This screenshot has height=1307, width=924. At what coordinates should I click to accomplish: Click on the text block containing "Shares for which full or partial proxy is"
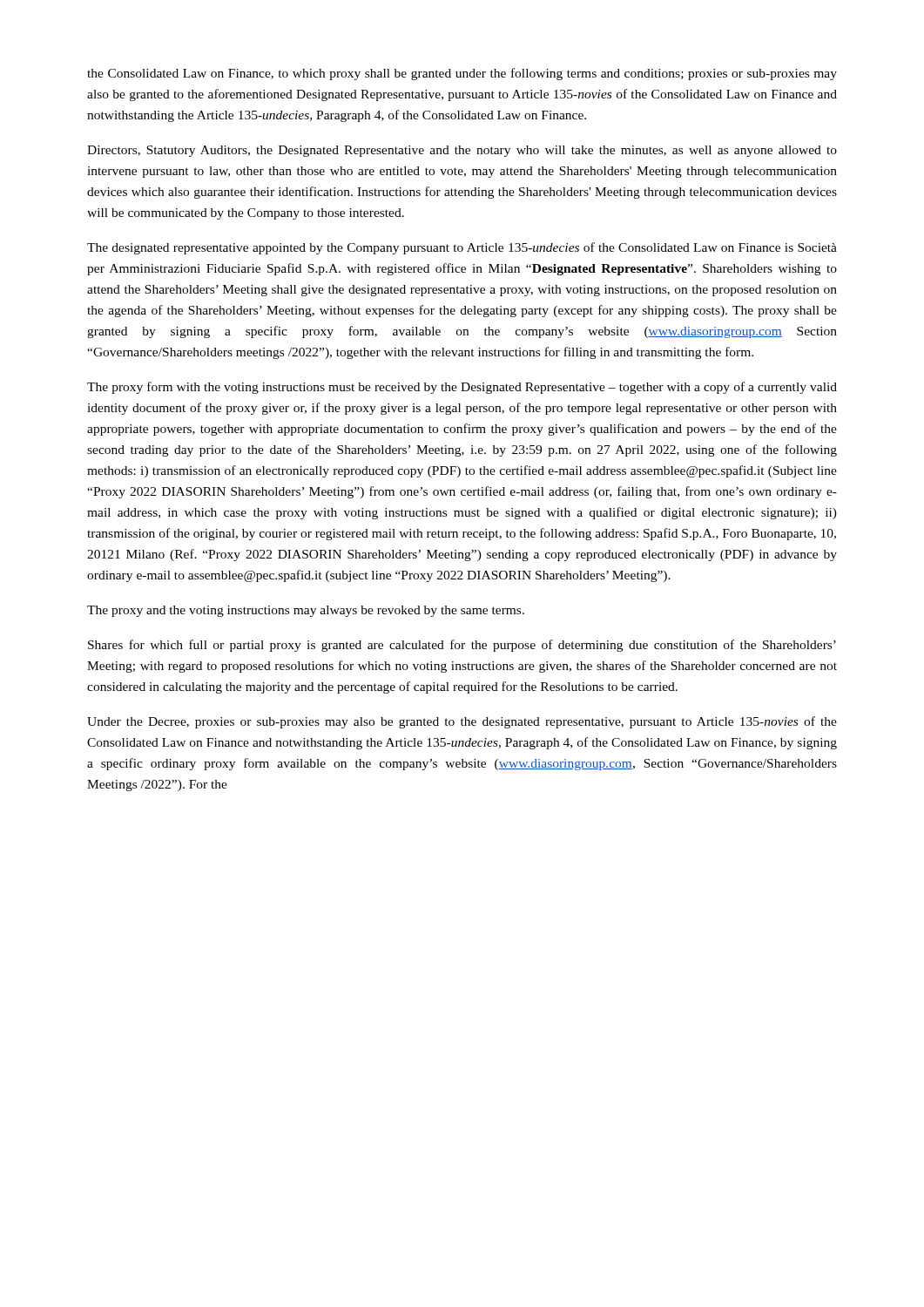(x=462, y=666)
